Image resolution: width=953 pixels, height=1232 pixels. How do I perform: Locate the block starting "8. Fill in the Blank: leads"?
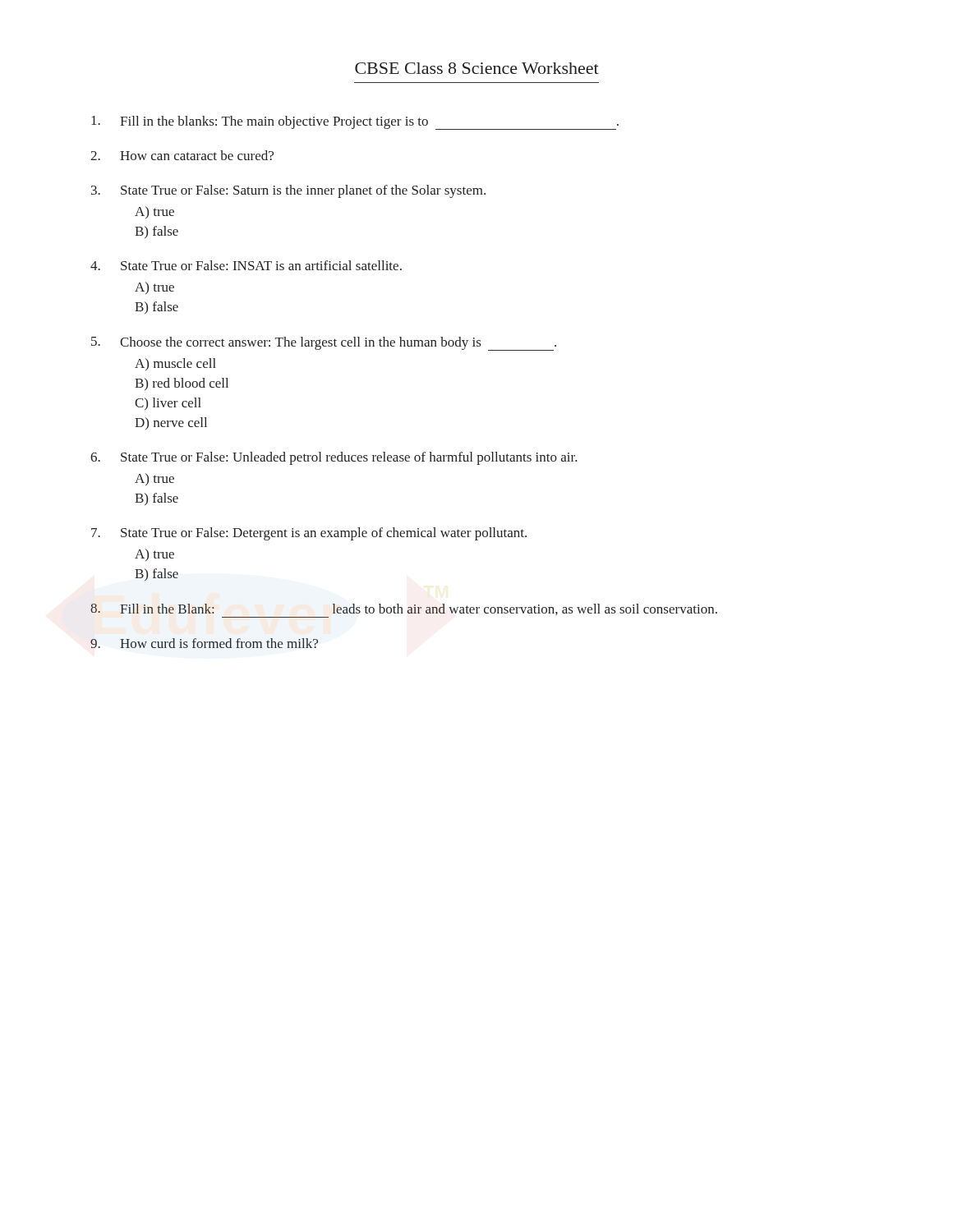click(x=476, y=609)
